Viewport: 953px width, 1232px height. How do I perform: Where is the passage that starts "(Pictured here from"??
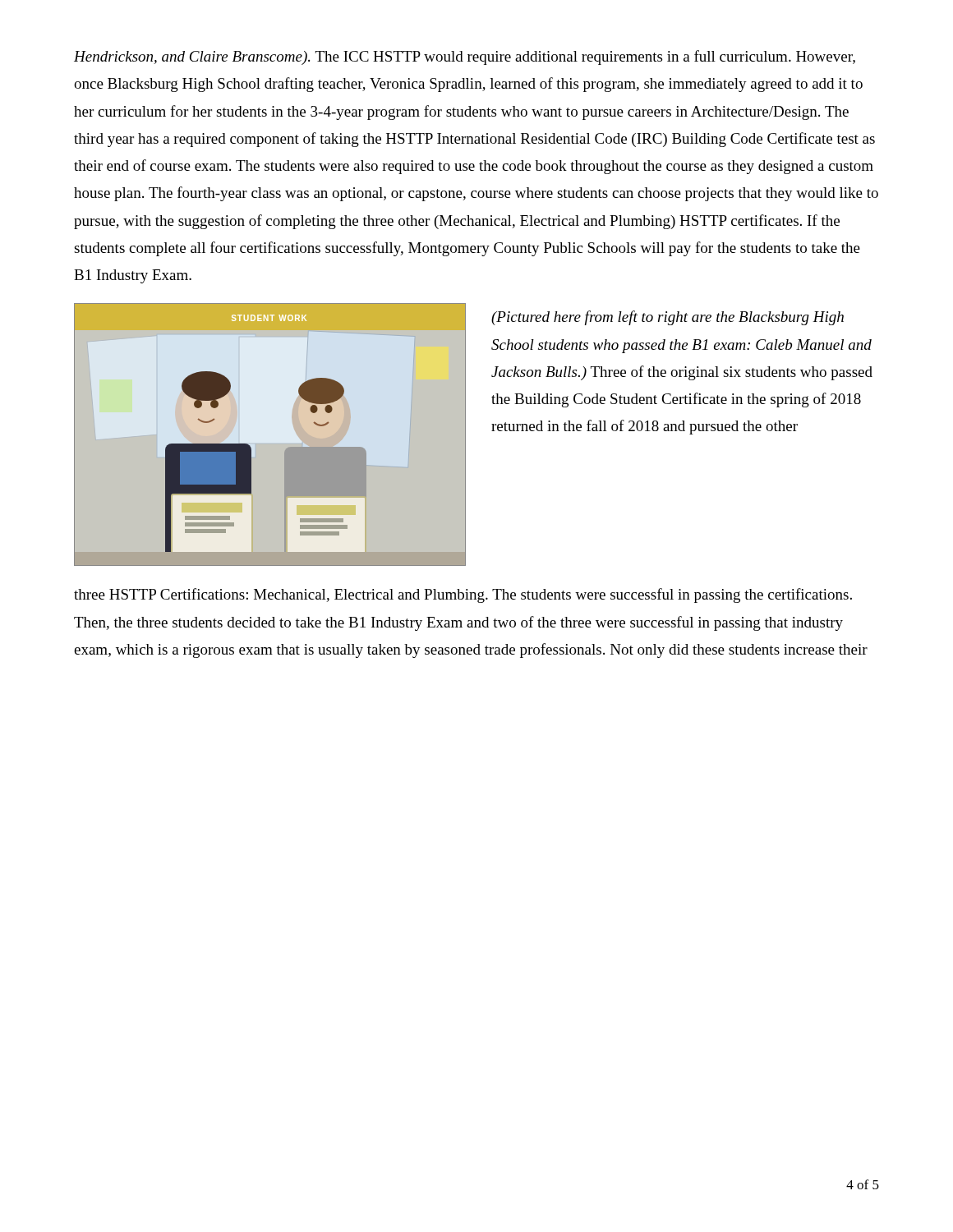point(682,371)
